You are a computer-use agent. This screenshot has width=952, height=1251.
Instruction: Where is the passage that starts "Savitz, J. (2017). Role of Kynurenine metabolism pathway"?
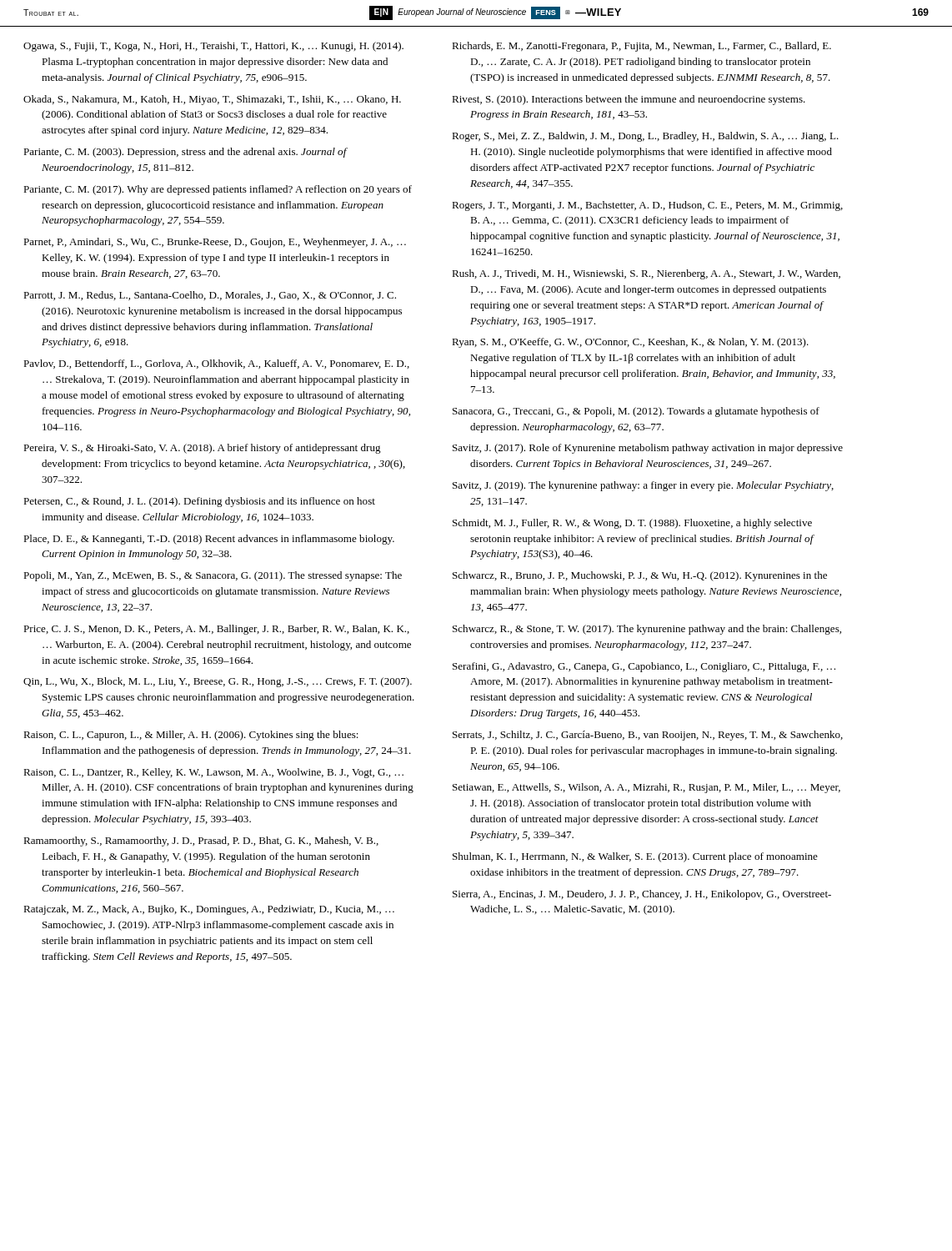tap(647, 456)
